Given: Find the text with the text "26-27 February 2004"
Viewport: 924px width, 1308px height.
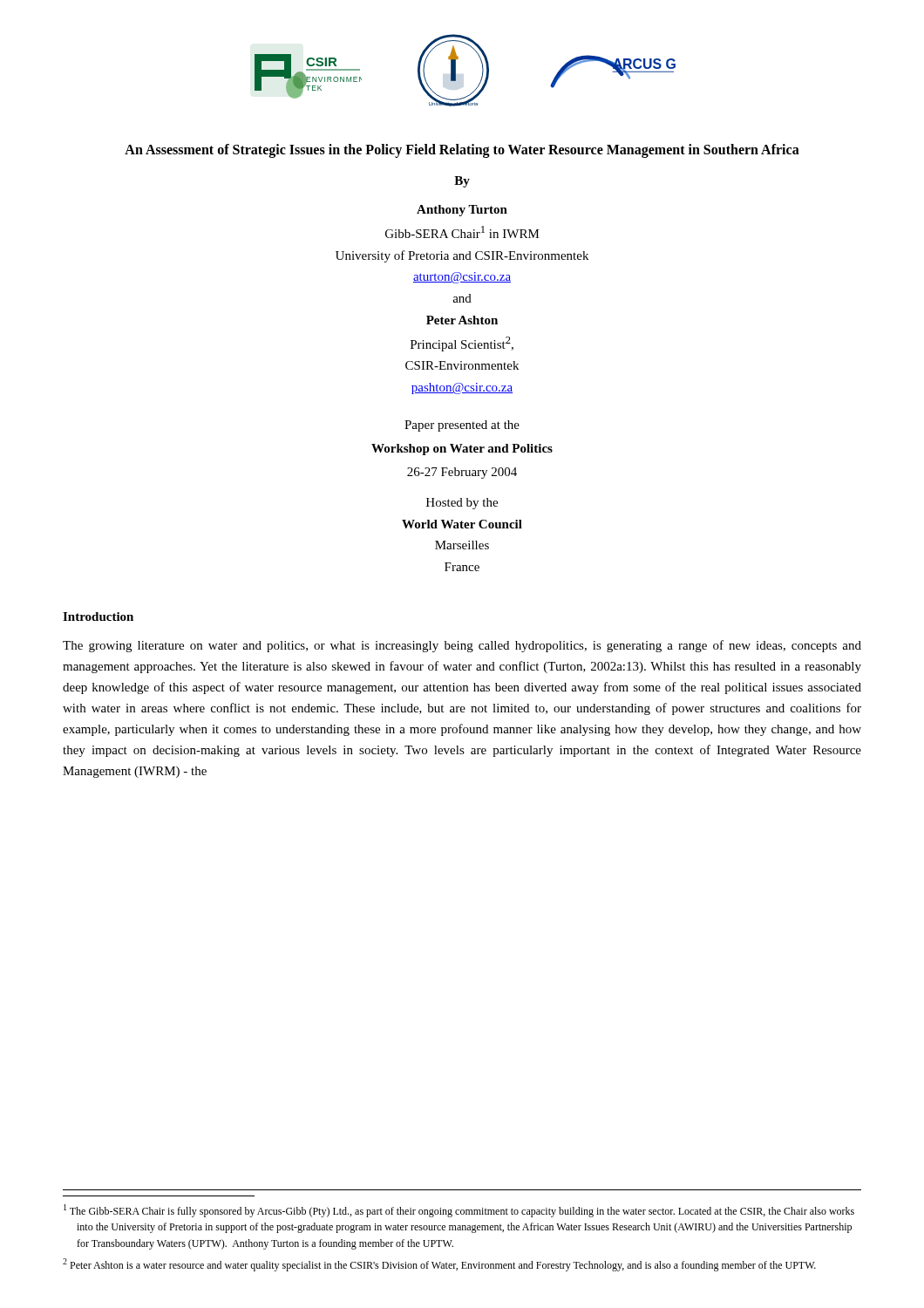Looking at the screenshot, I should click(x=462, y=472).
